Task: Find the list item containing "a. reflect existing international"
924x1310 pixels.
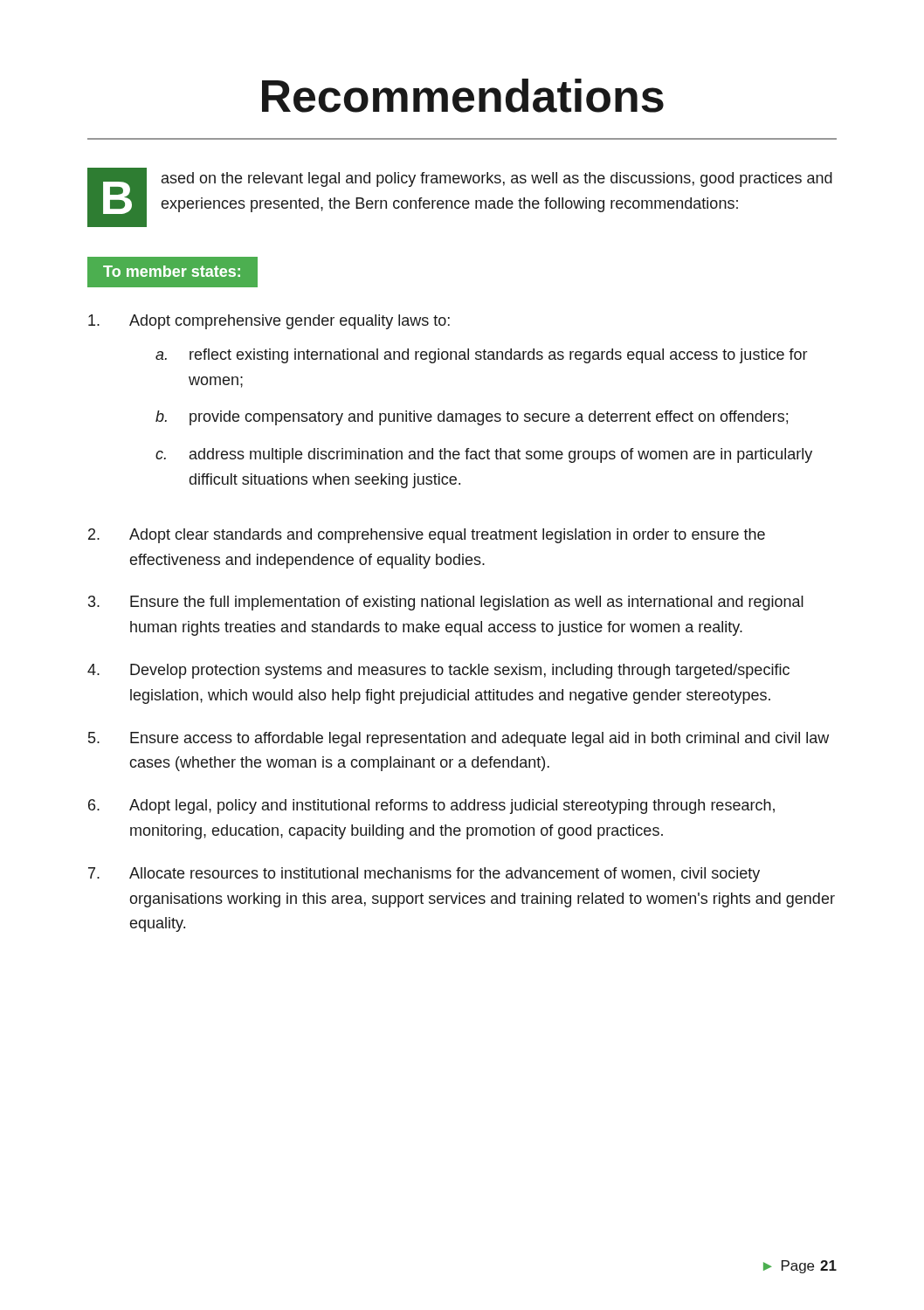Action: tap(496, 367)
